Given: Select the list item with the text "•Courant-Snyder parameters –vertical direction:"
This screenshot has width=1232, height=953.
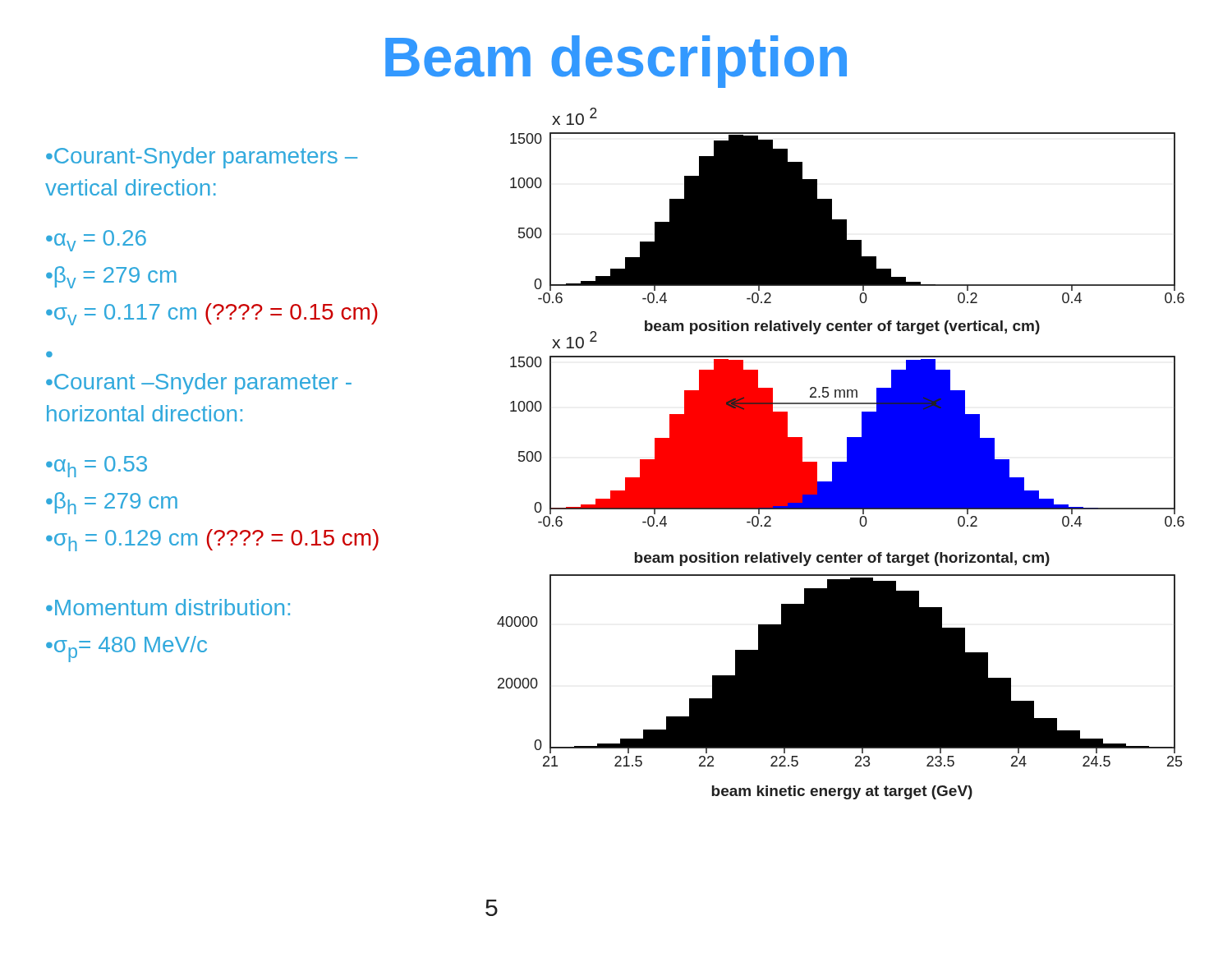Looking at the screenshot, I should [201, 172].
